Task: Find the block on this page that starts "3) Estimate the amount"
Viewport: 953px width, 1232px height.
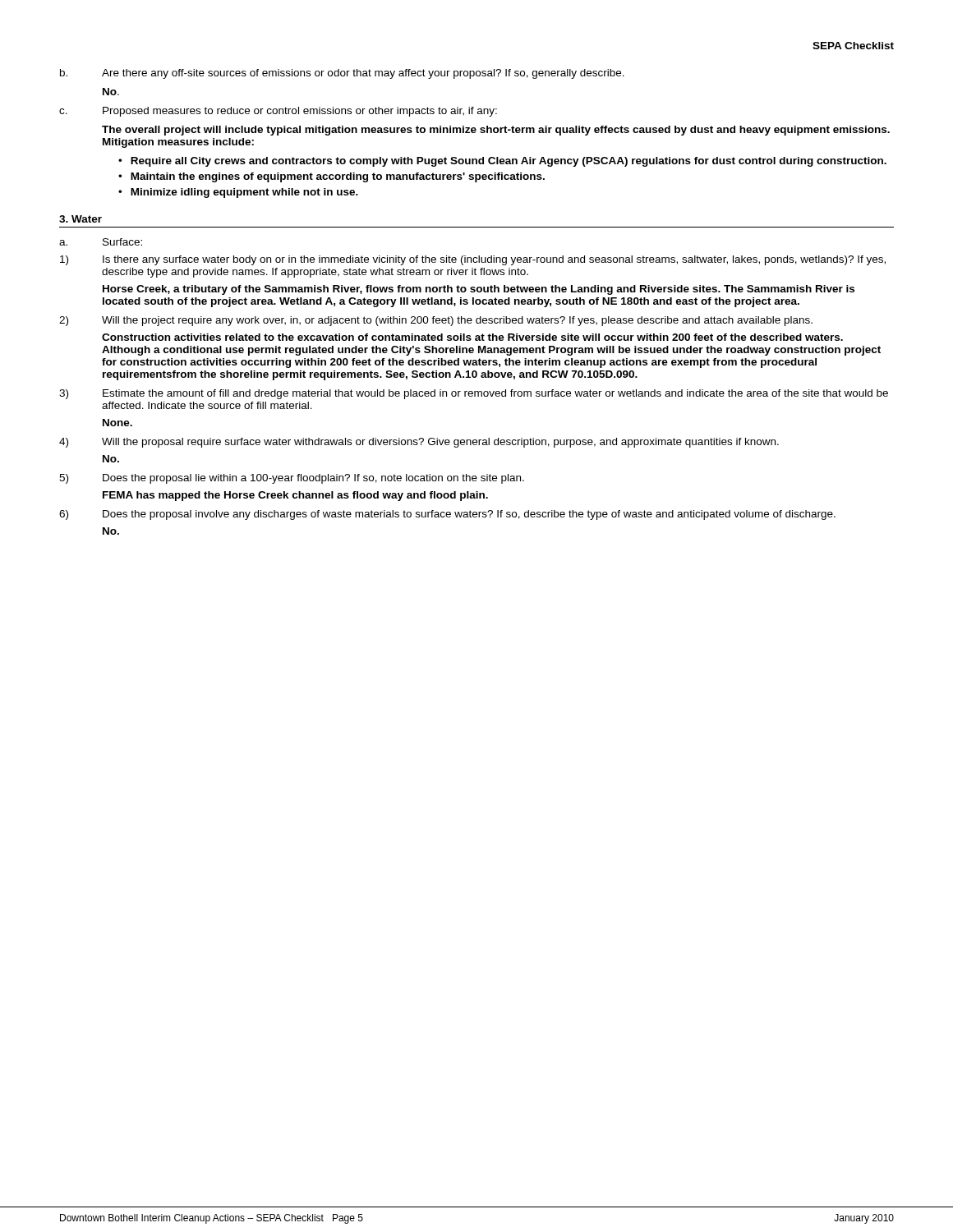Action: point(476,399)
